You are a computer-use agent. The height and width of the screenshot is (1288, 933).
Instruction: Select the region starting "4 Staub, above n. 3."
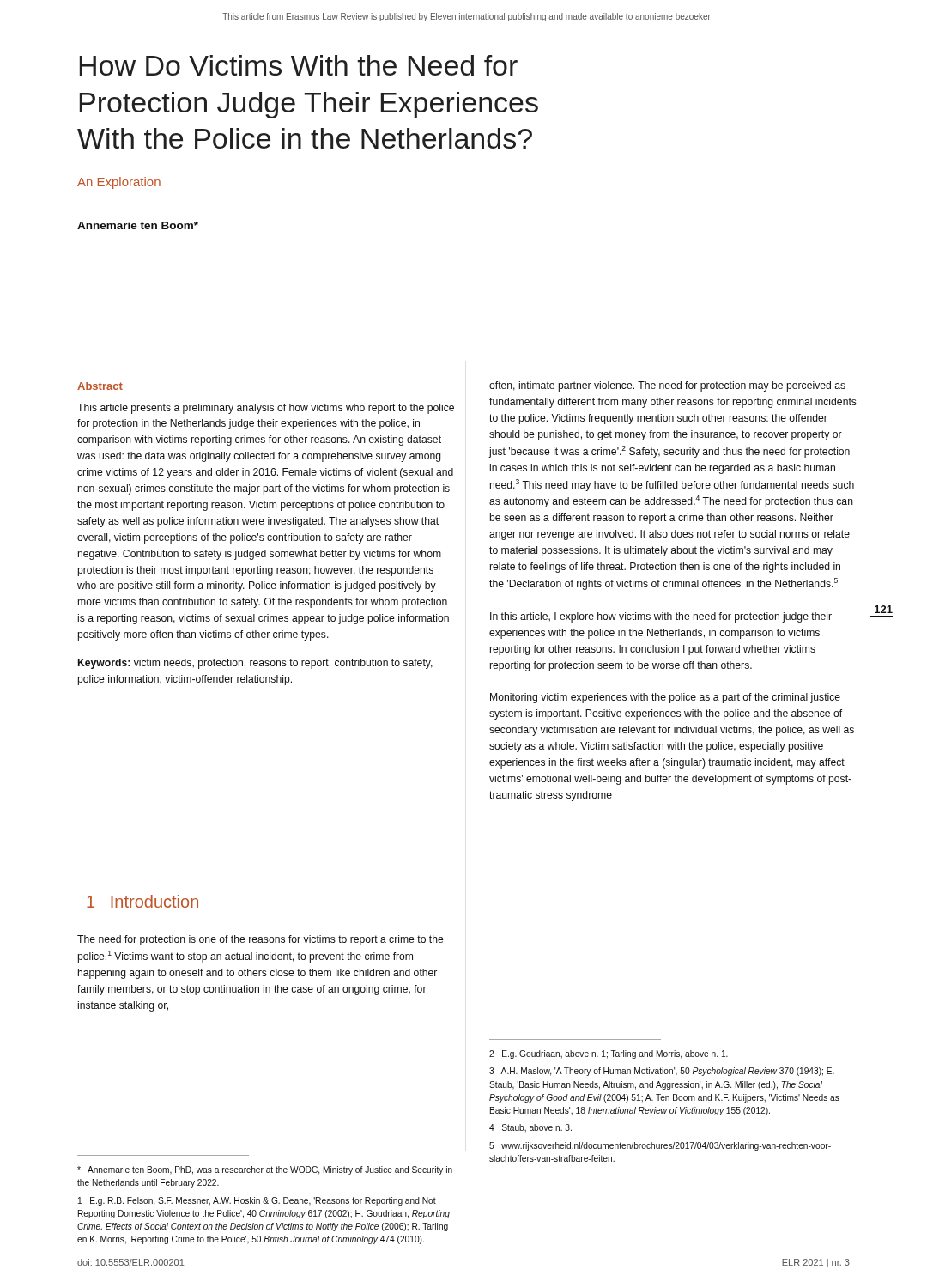(x=531, y=1128)
